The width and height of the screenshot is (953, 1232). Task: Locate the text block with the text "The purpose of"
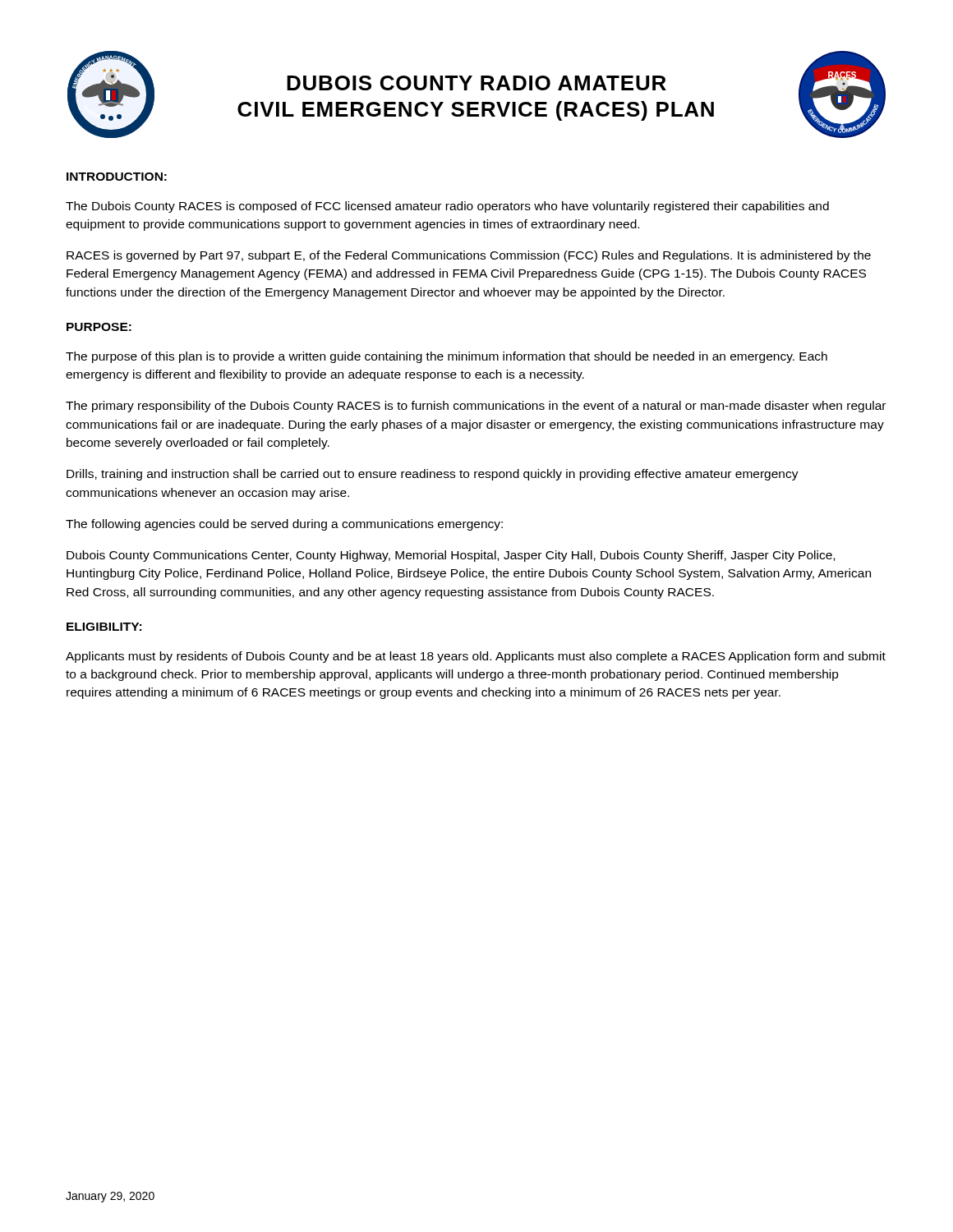pyautogui.click(x=476, y=366)
